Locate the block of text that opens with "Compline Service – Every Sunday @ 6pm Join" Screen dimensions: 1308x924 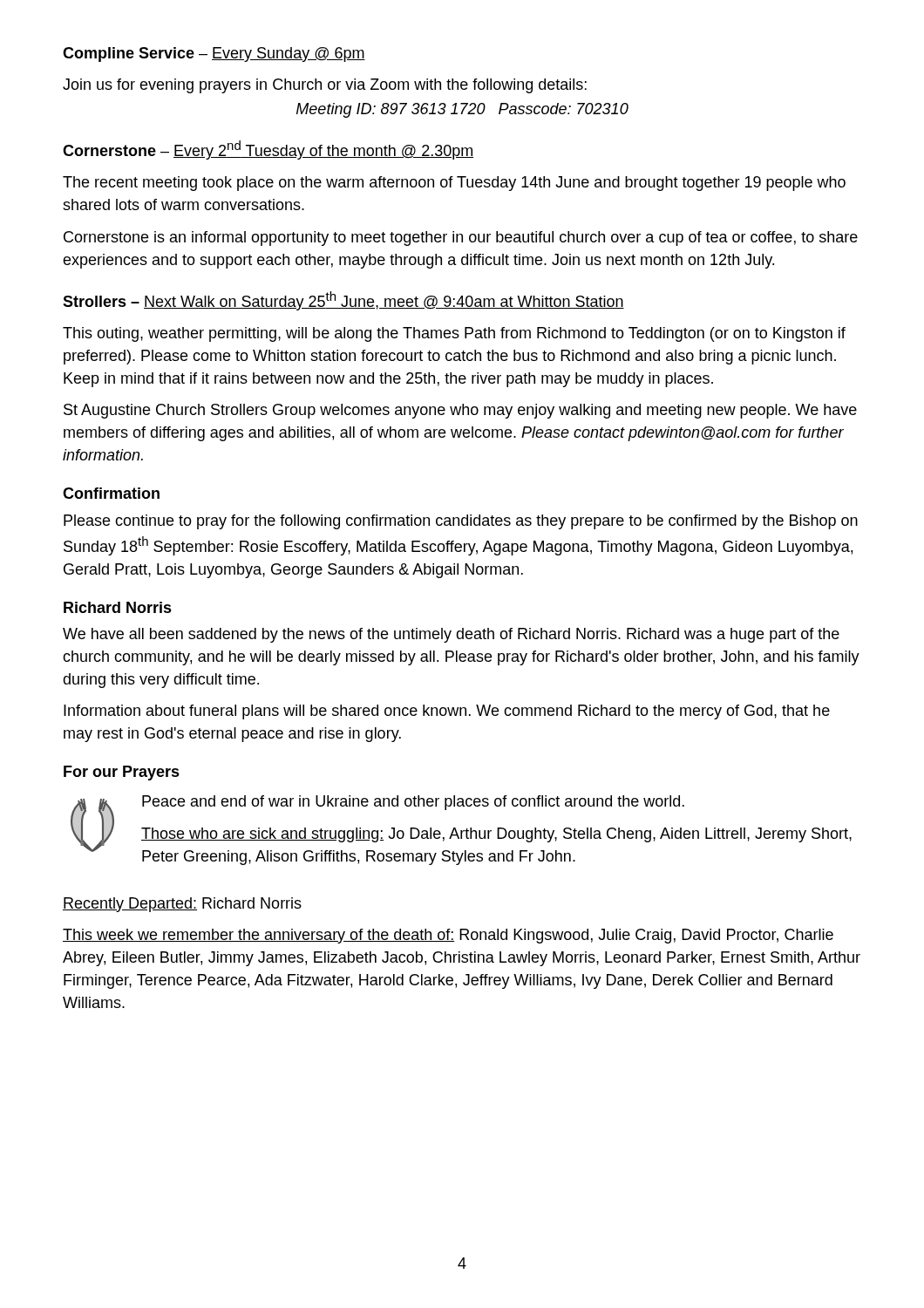pos(462,81)
